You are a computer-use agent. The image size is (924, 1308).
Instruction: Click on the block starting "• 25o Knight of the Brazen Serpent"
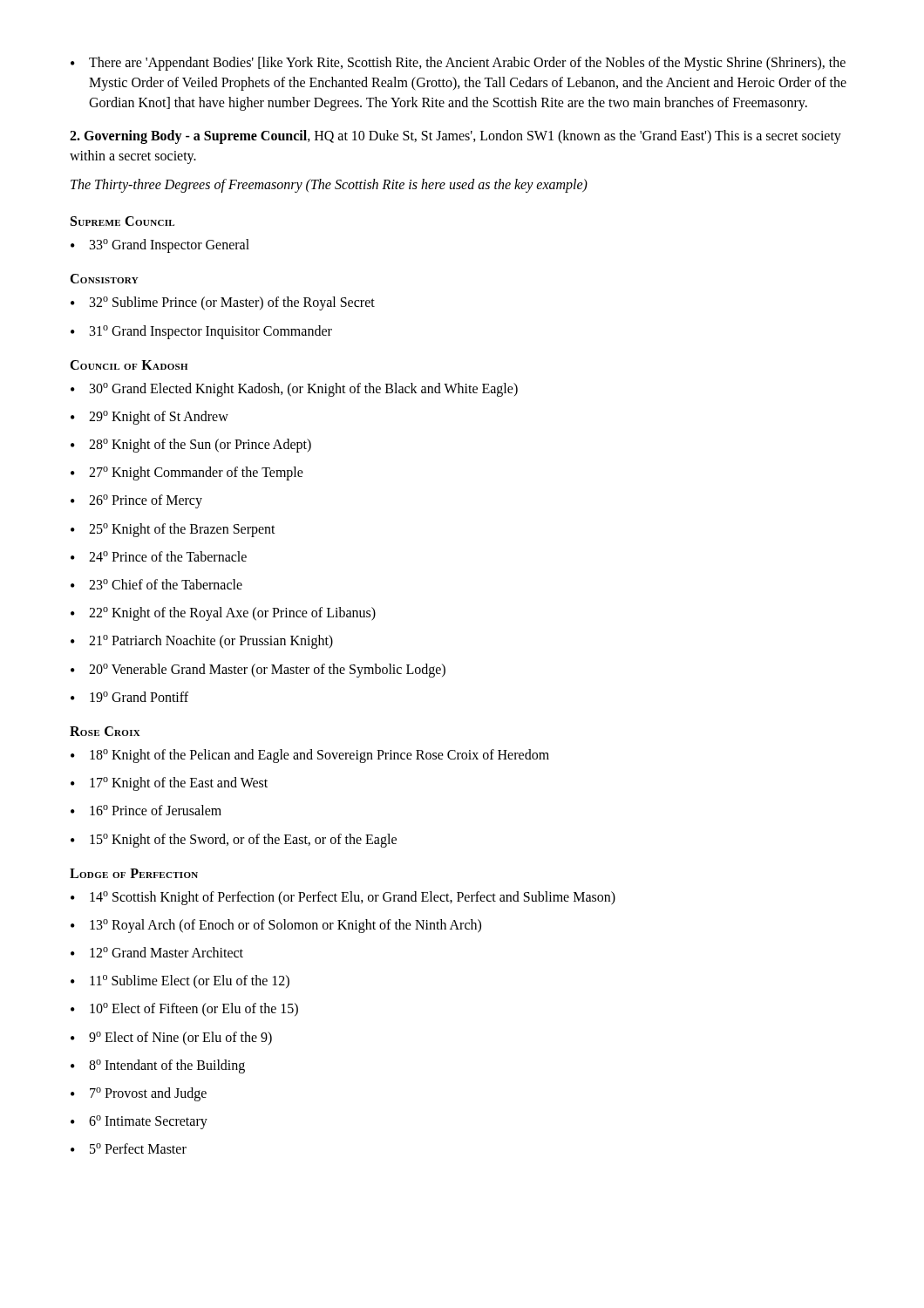pyautogui.click(x=173, y=530)
